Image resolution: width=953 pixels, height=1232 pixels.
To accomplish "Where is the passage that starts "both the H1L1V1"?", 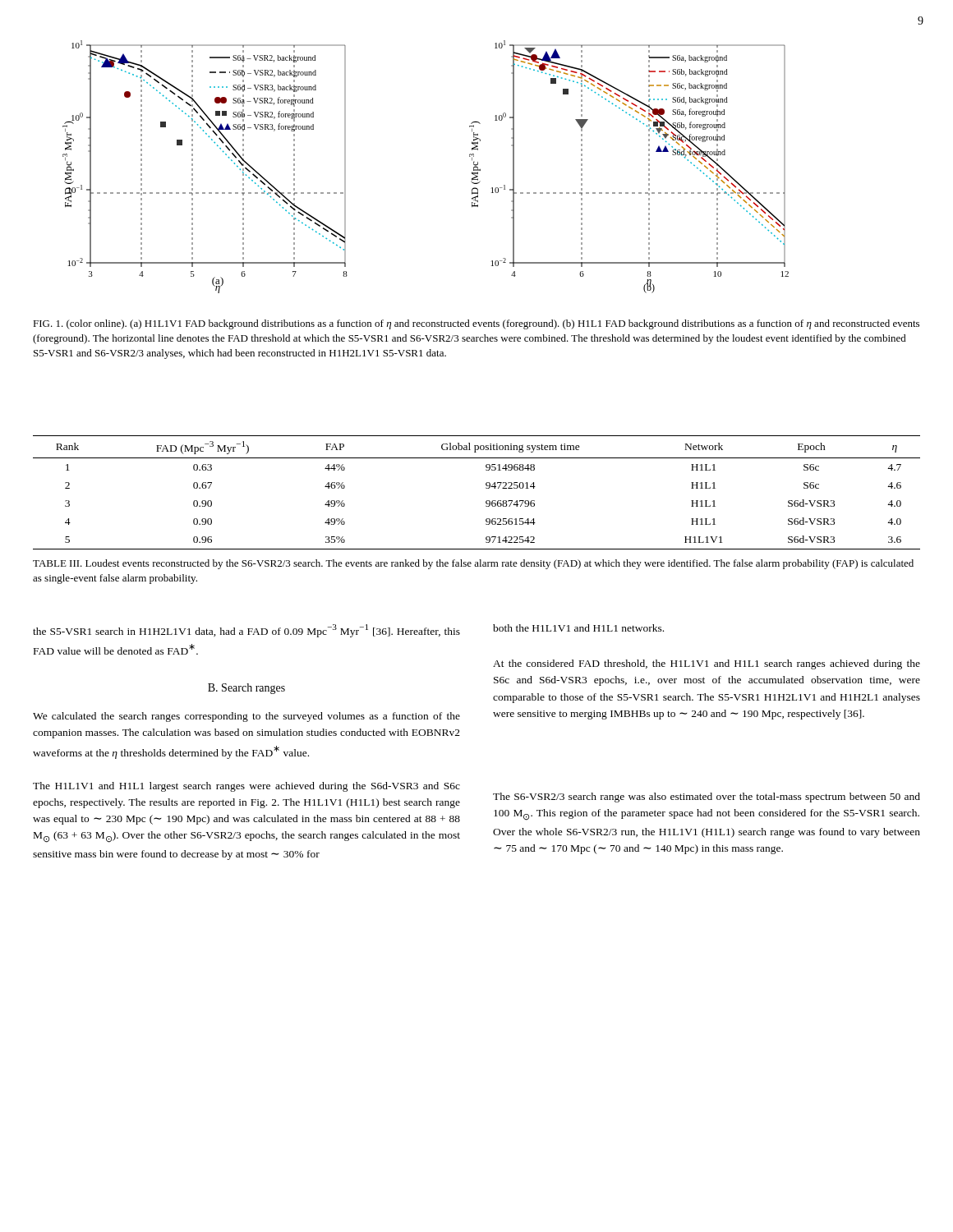I will pyautogui.click(x=579, y=628).
